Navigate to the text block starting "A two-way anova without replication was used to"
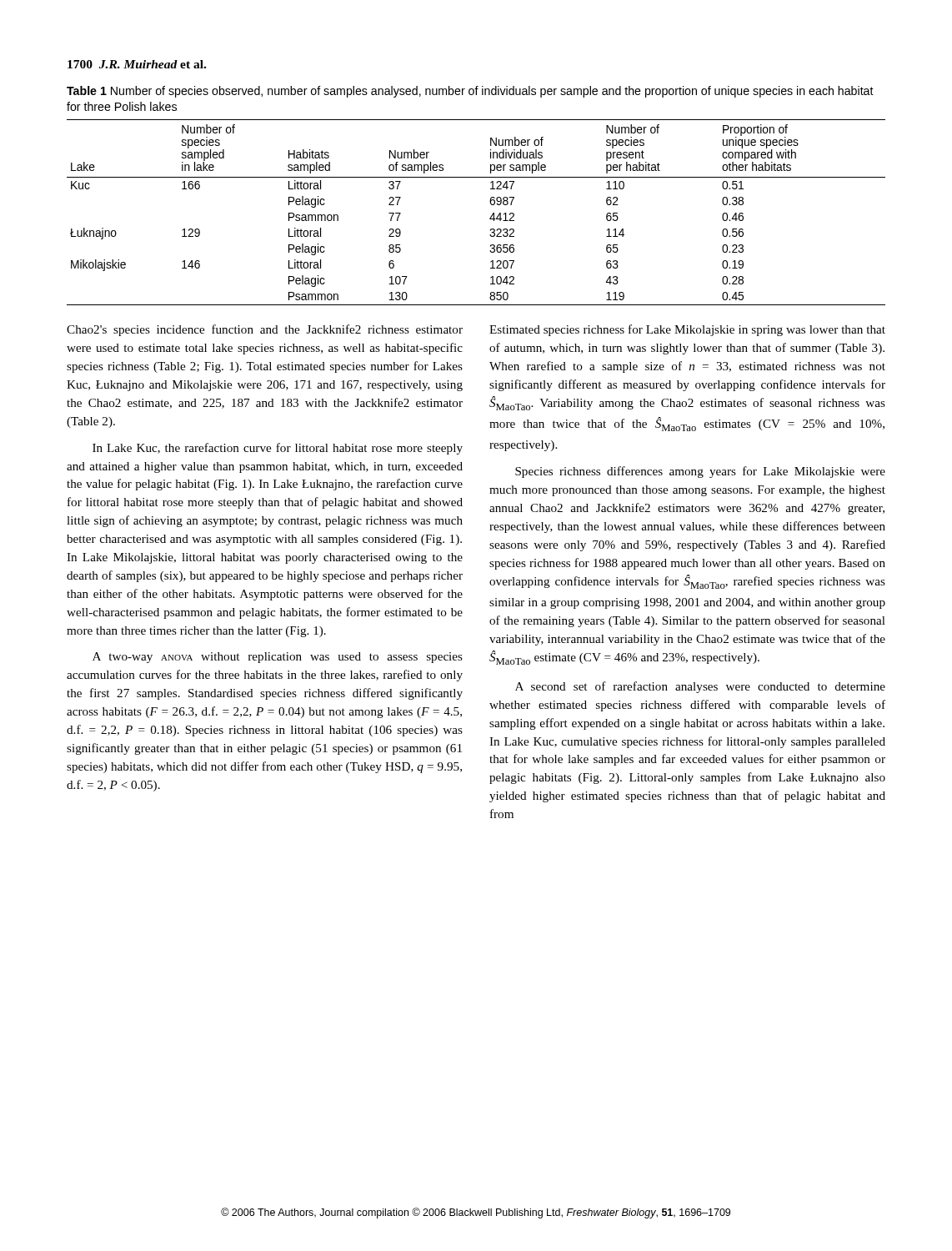Viewport: 952px width, 1251px height. (x=265, y=721)
